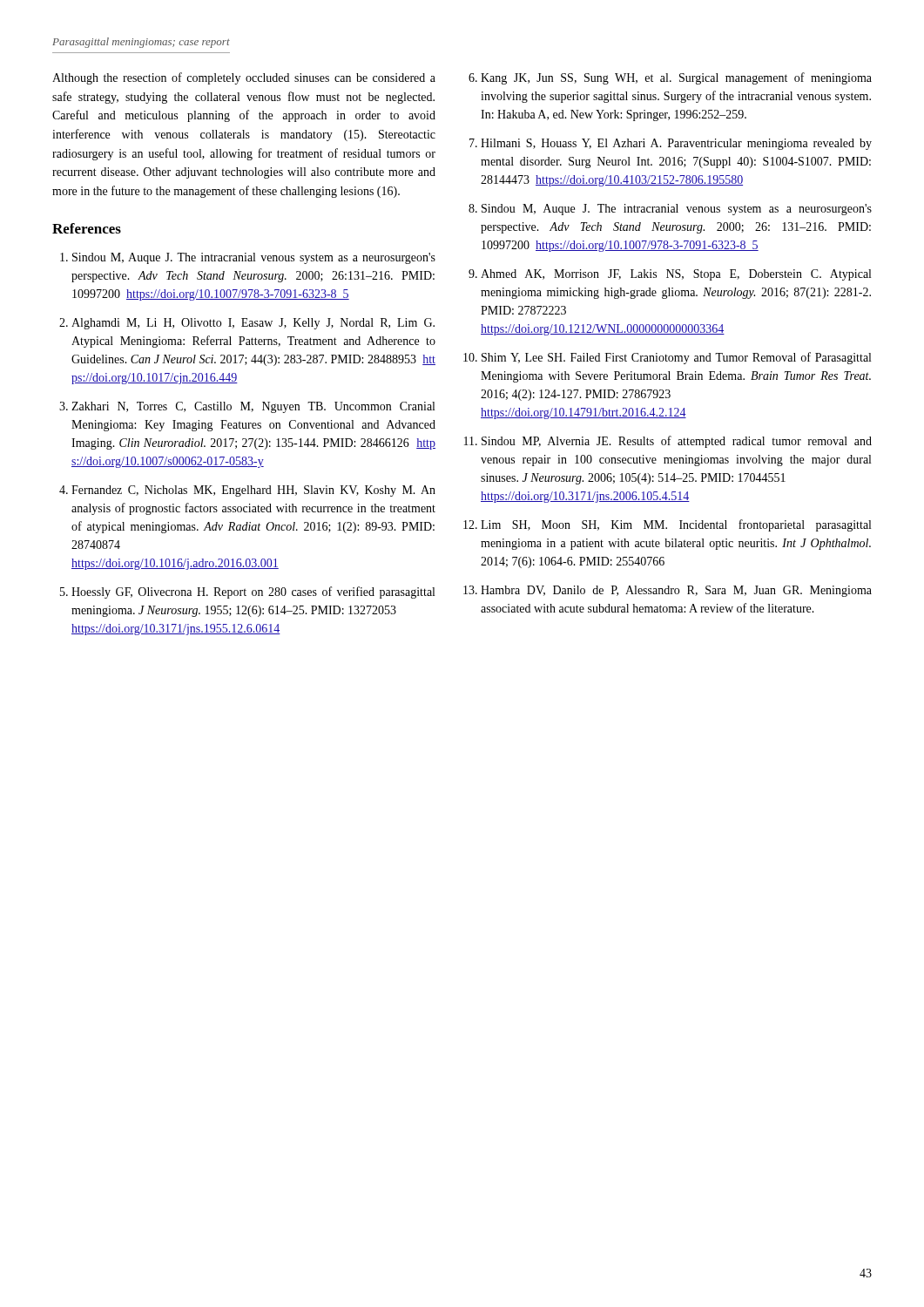Locate the list item with the text "Hilmani S, Houass Y, El"
This screenshot has width=924, height=1307.
tap(676, 162)
